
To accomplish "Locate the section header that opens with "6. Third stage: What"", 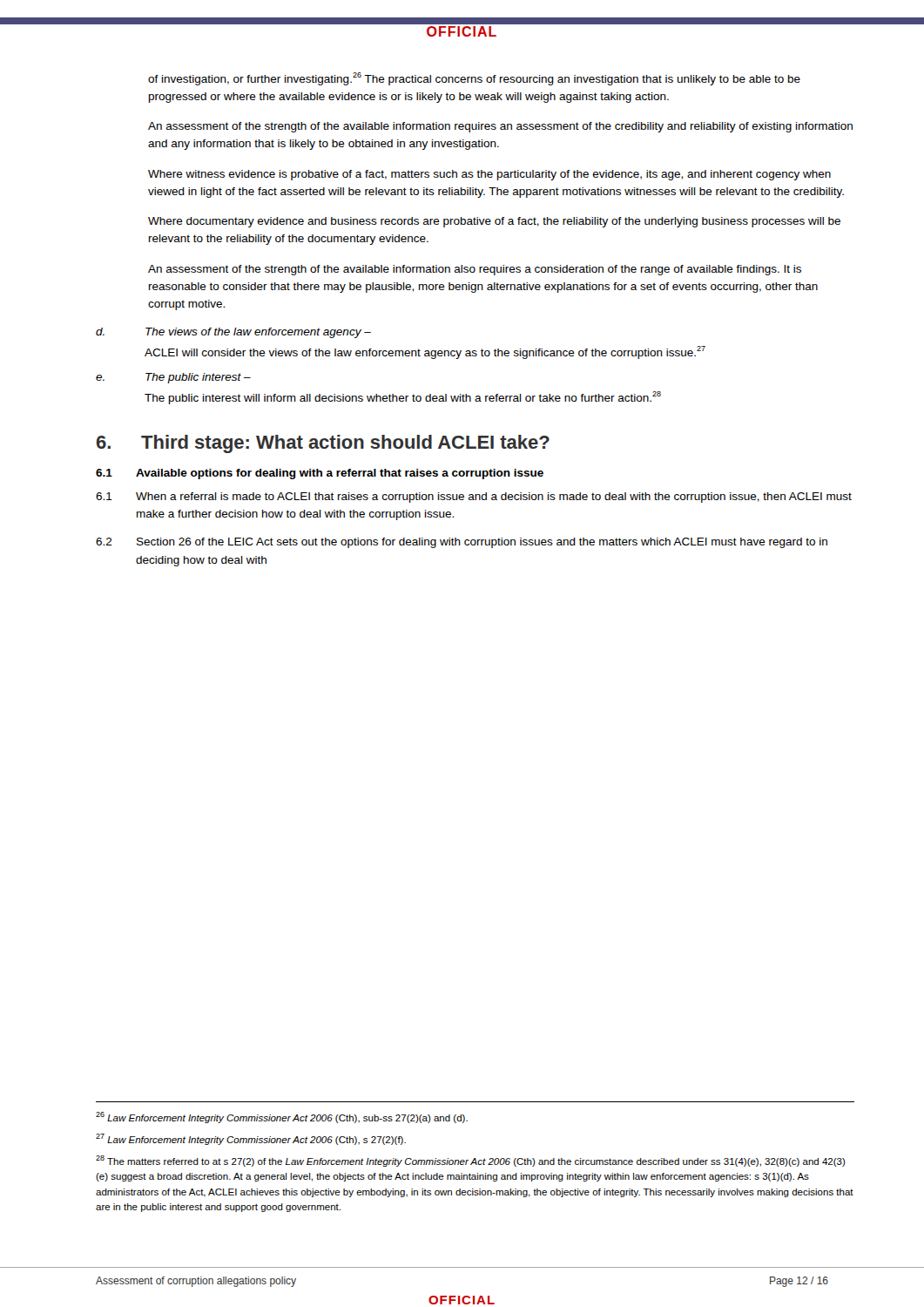I will pos(475,442).
